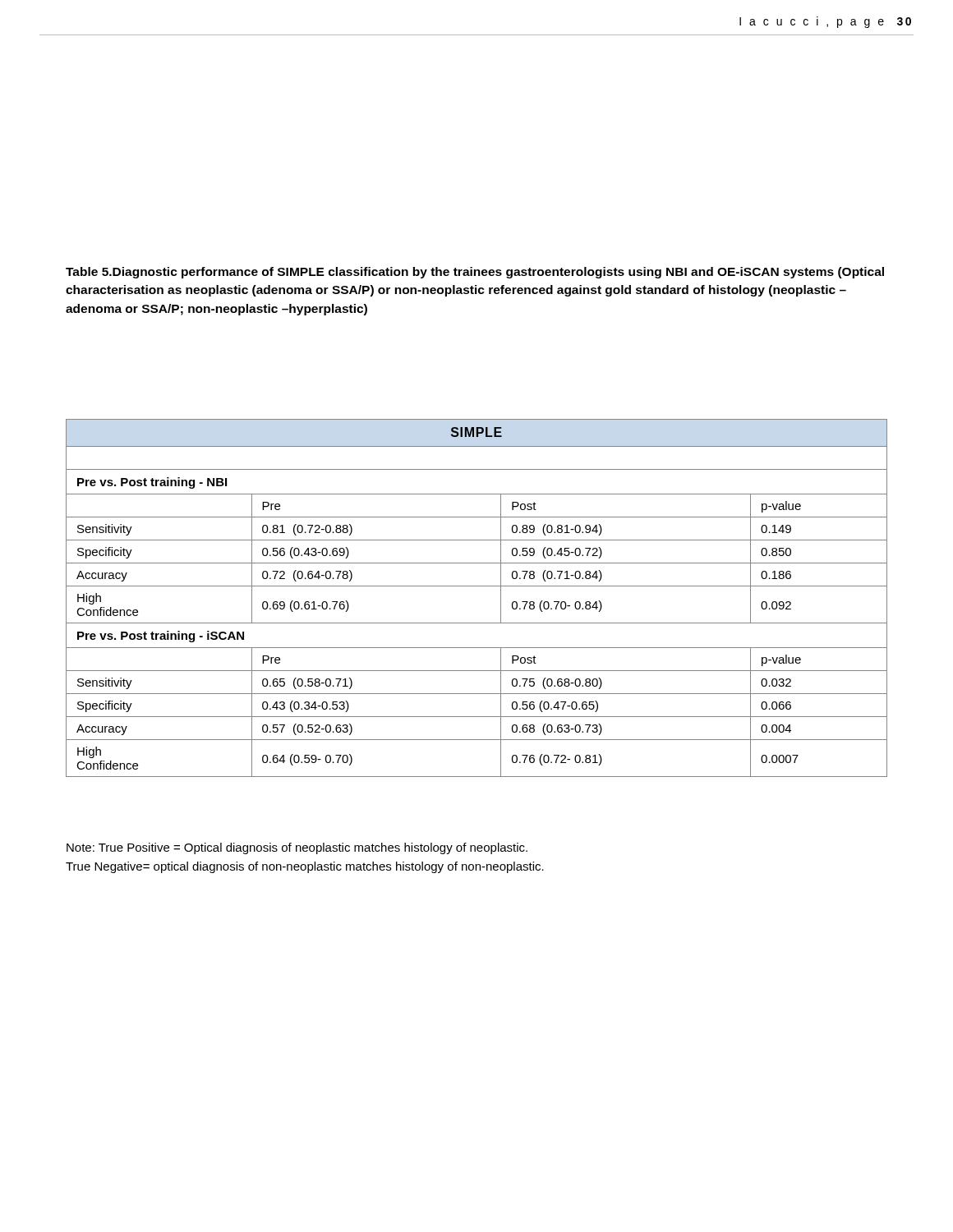Select the footnote that reads "Note: True Positive = Optical"
Viewport: 953px width, 1232px height.
[305, 857]
